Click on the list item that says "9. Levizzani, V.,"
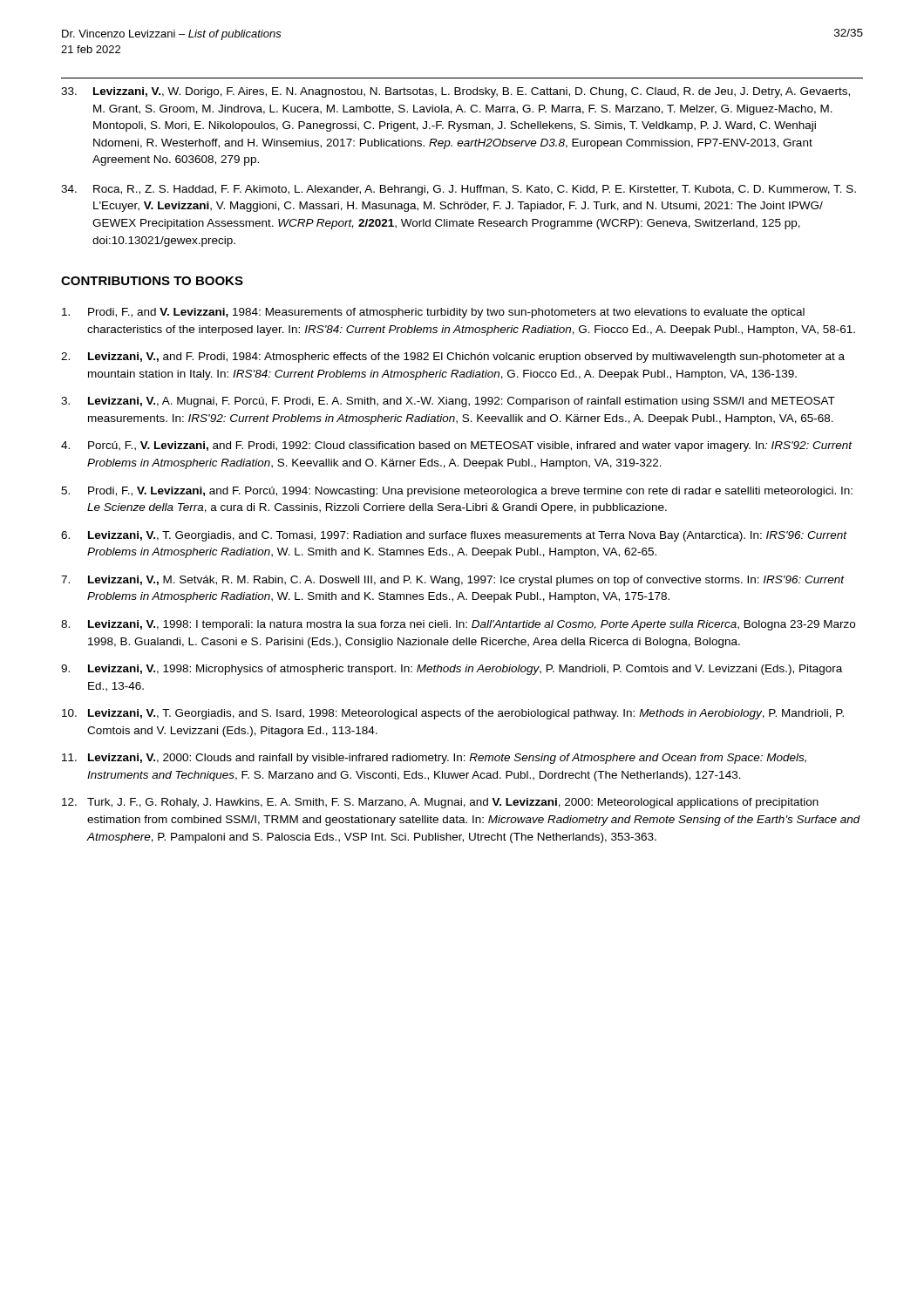 462,677
